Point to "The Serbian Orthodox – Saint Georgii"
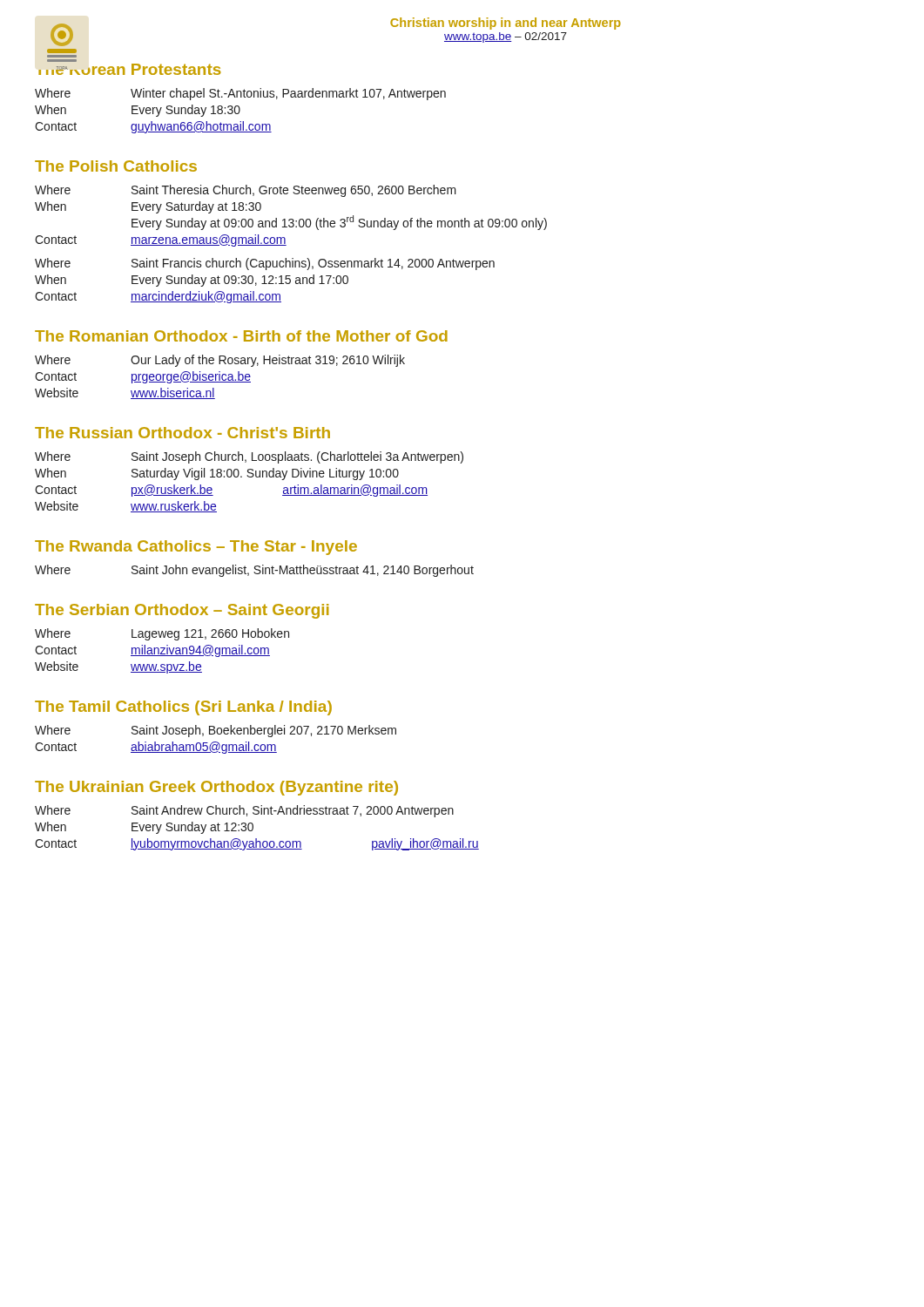The width and height of the screenshot is (924, 1307). tap(182, 609)
